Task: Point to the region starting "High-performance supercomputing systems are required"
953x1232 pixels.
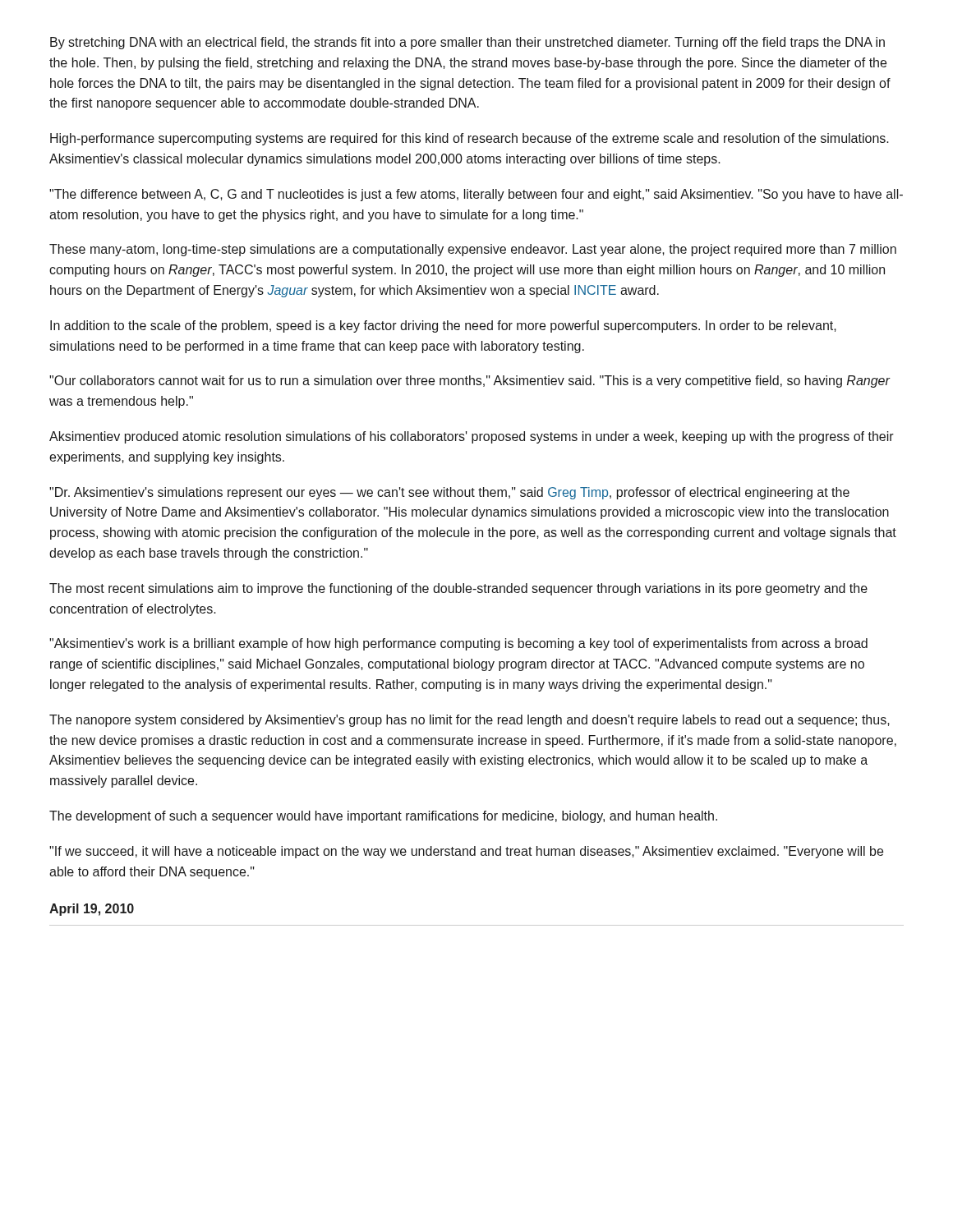Action: pyautogui.click(x=469, y=149)
